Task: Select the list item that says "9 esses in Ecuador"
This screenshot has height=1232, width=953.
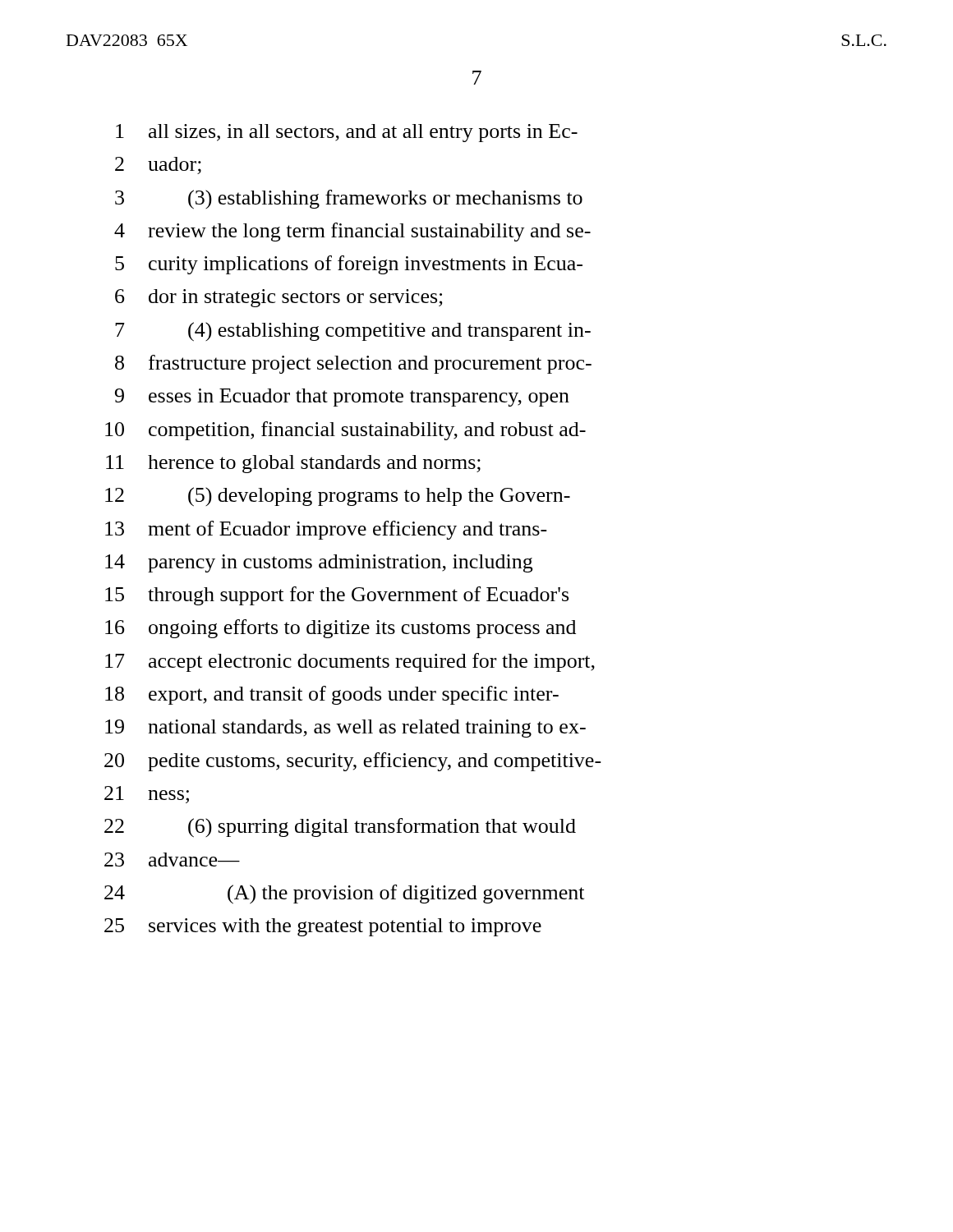Action: (x=476, y=396)
